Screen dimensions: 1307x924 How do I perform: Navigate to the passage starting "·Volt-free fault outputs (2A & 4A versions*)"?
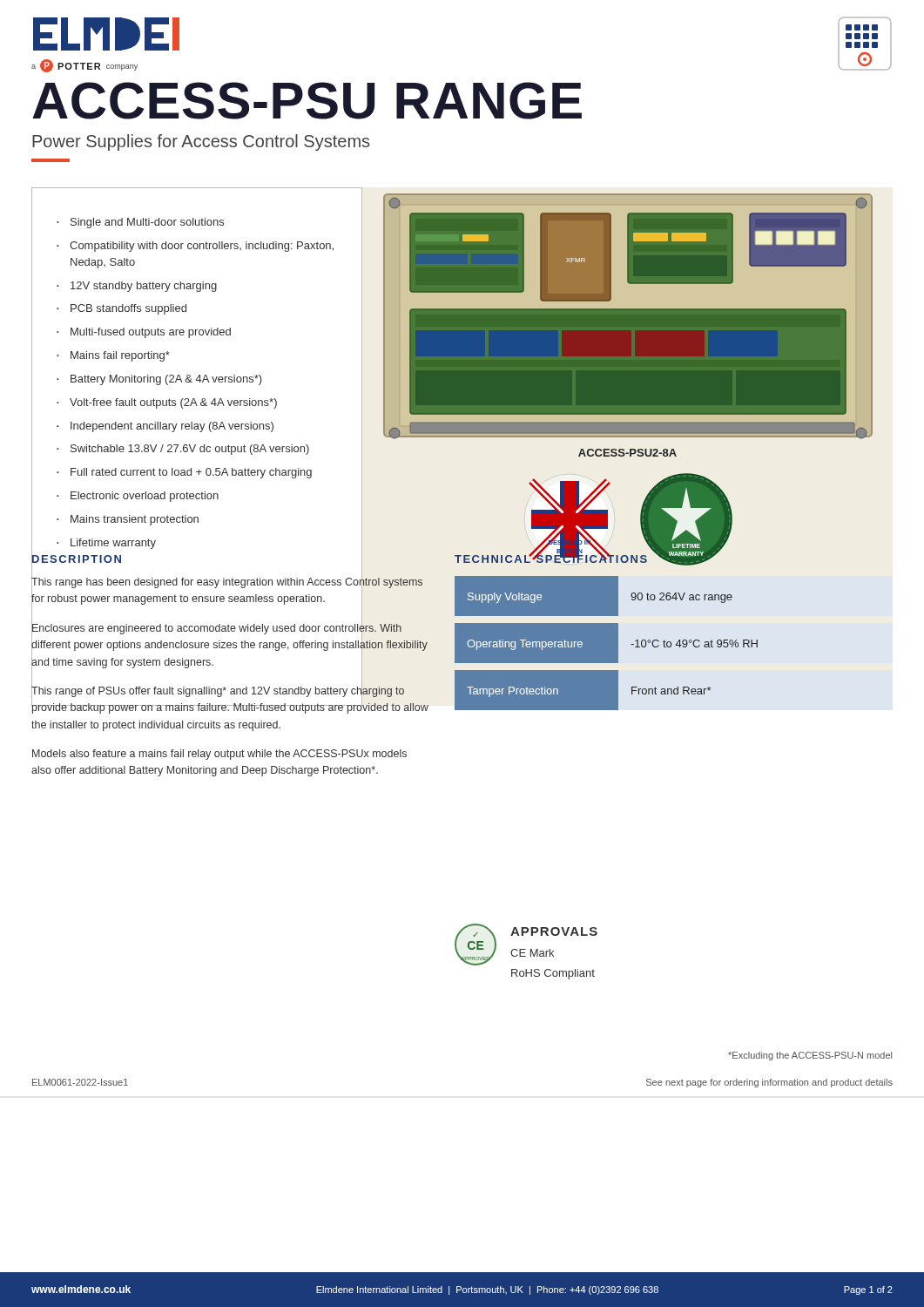click(167, 402)
